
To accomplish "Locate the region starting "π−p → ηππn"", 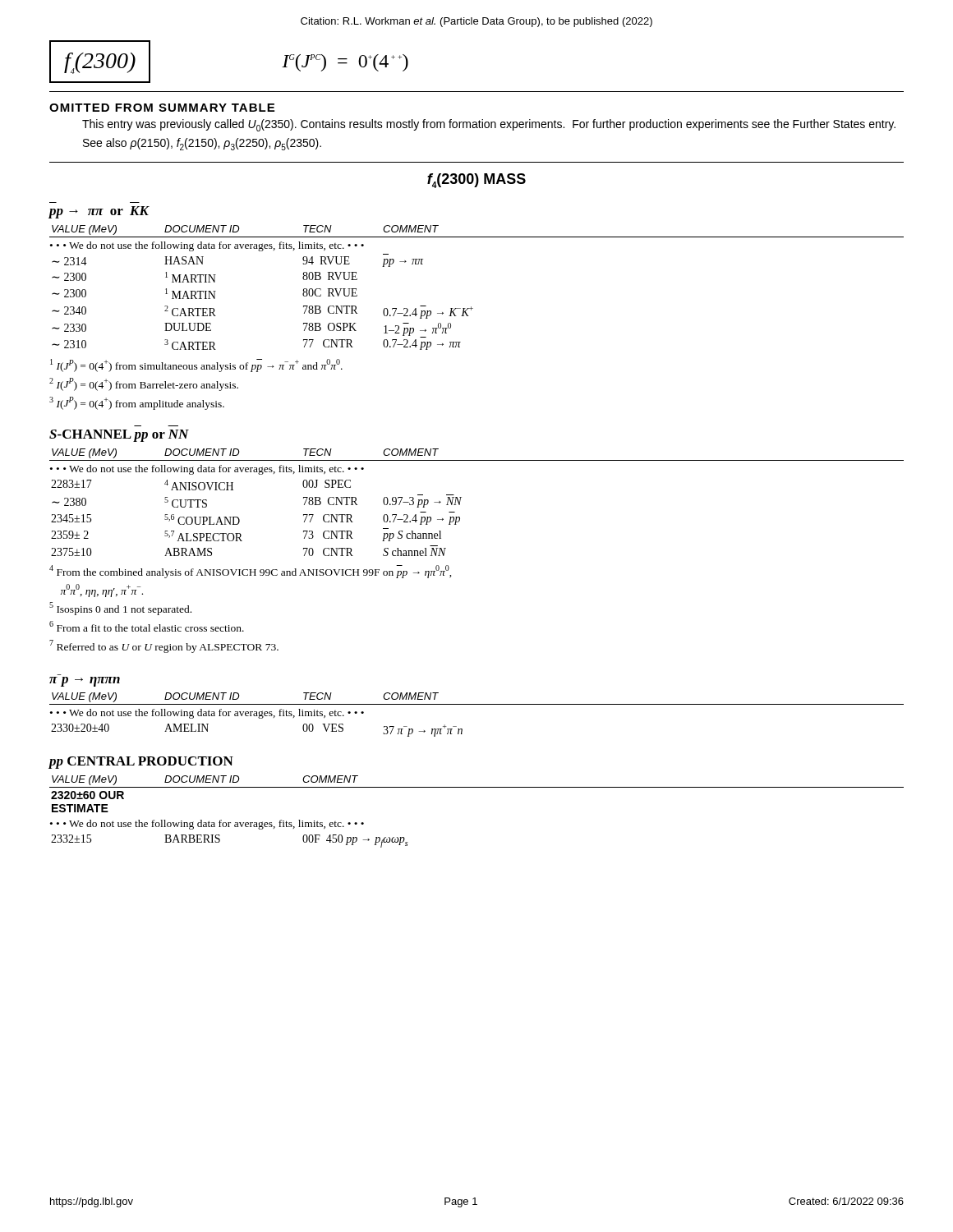I will (85, 678).
